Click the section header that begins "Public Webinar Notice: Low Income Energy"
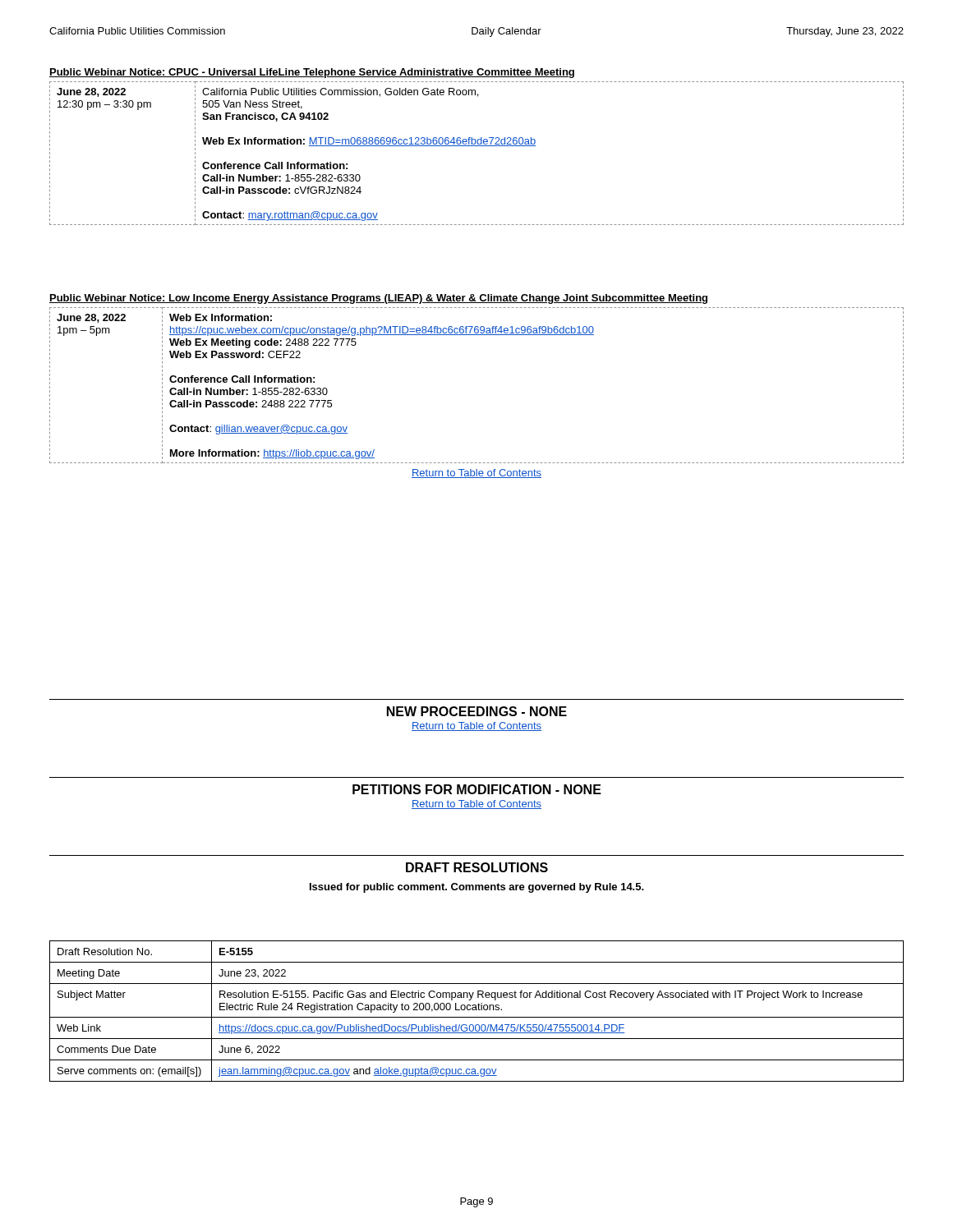The image size is (953, 1232). (379, 298)
